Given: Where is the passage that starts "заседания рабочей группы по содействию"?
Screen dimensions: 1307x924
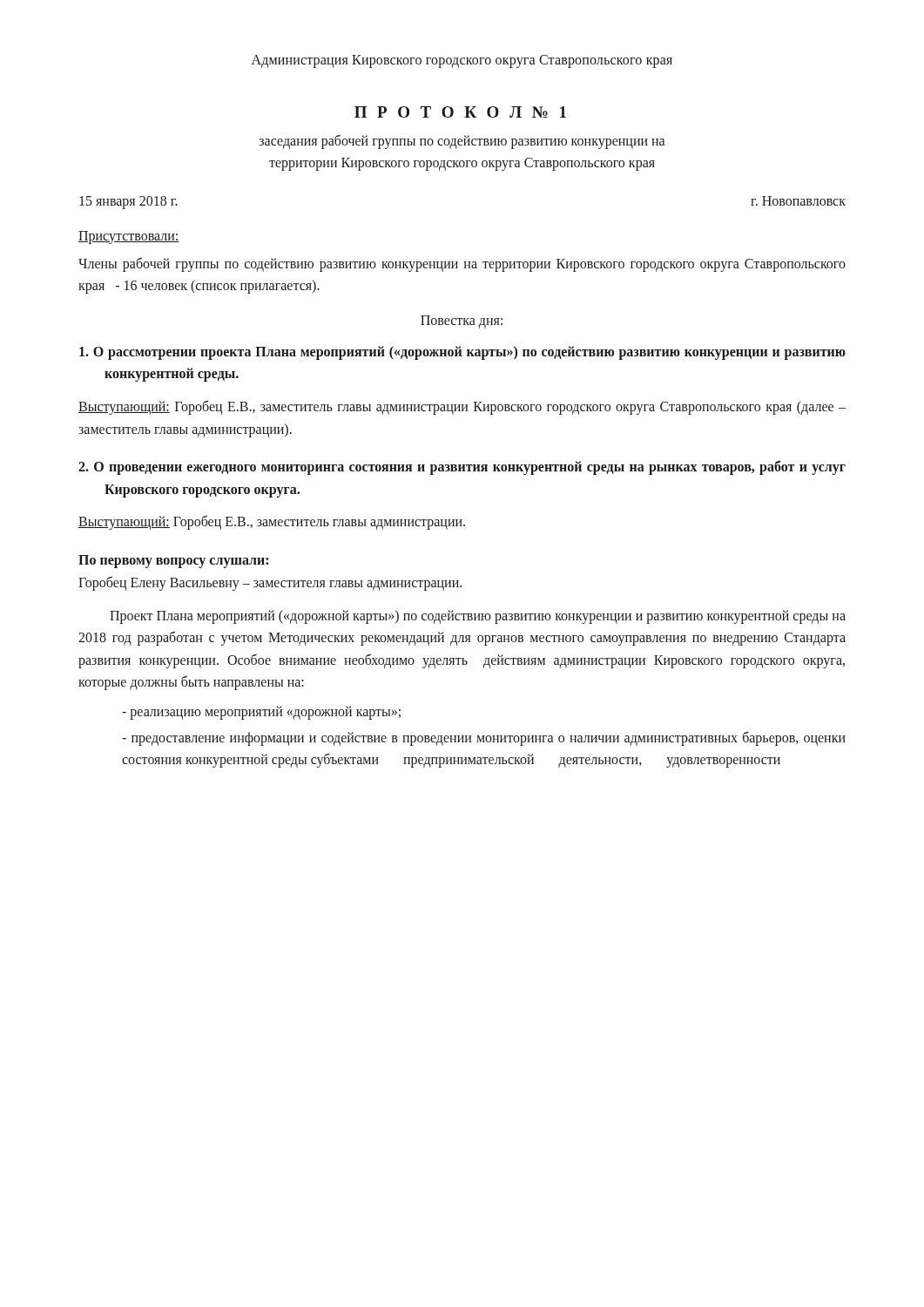Looking at the screenshot, I should (462, 152).
